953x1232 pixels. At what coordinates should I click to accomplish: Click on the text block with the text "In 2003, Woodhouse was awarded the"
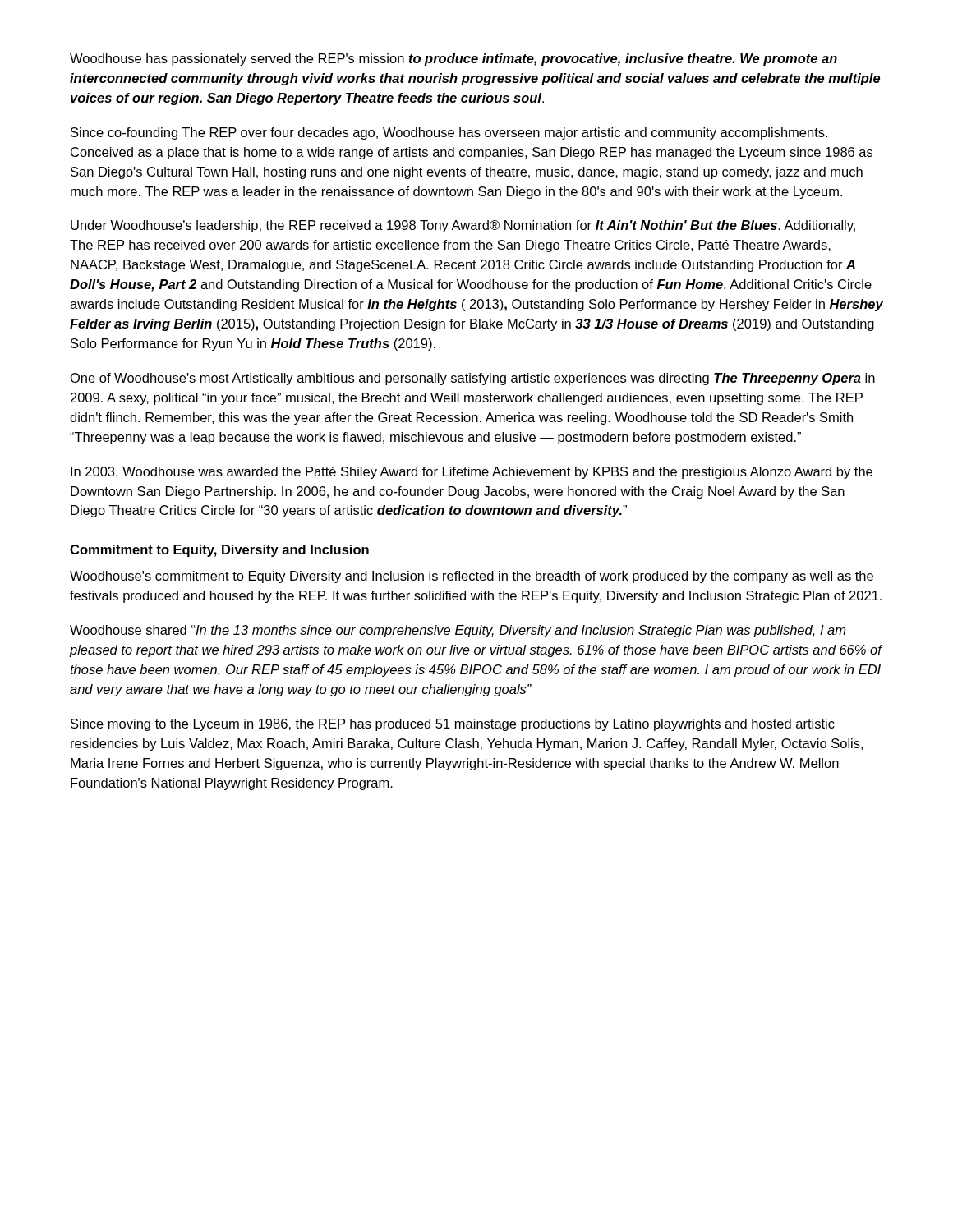(x=471, y=491)
